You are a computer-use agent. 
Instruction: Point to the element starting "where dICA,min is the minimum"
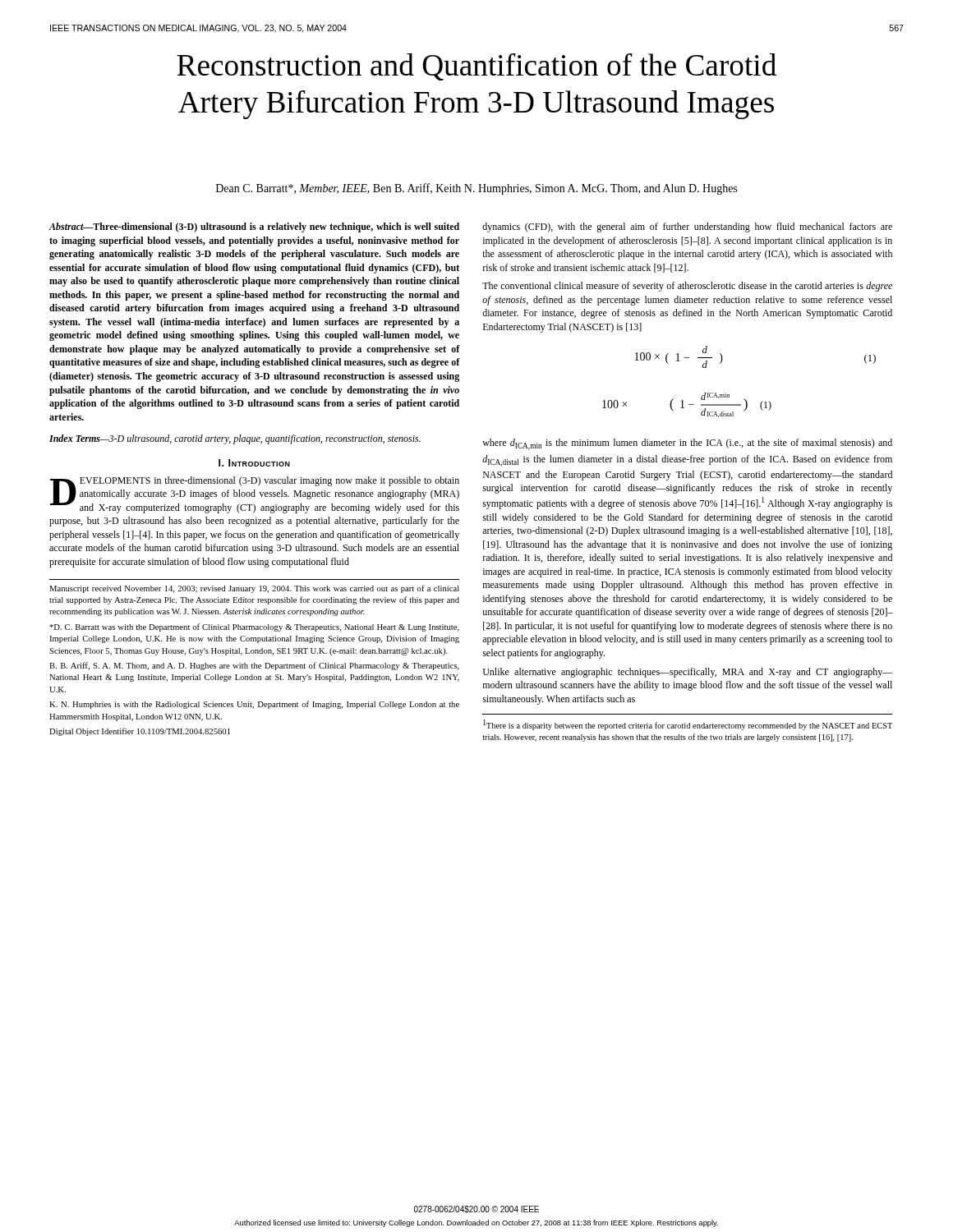[687, 548]
